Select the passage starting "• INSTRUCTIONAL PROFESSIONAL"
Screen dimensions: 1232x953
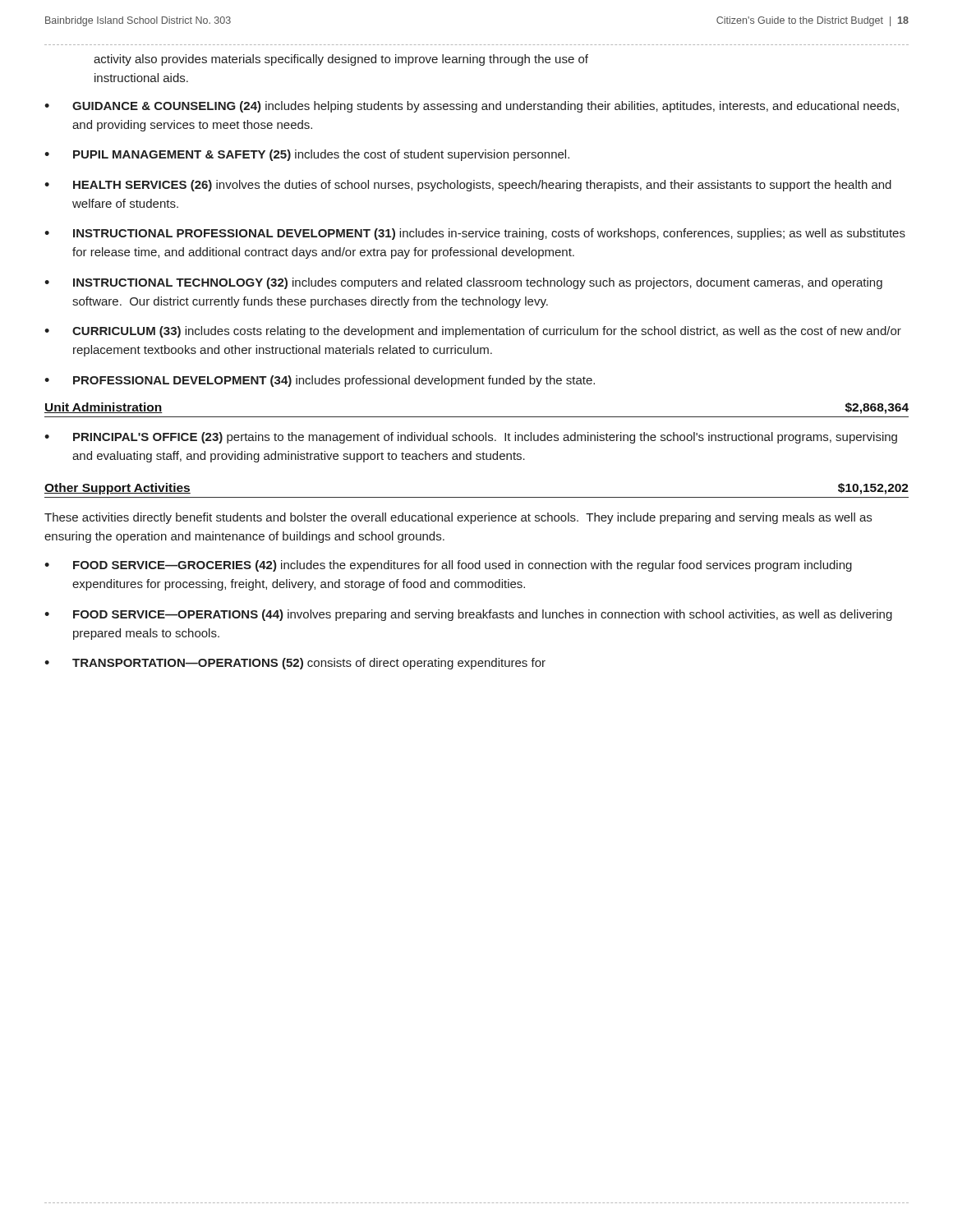click(476, 243)
